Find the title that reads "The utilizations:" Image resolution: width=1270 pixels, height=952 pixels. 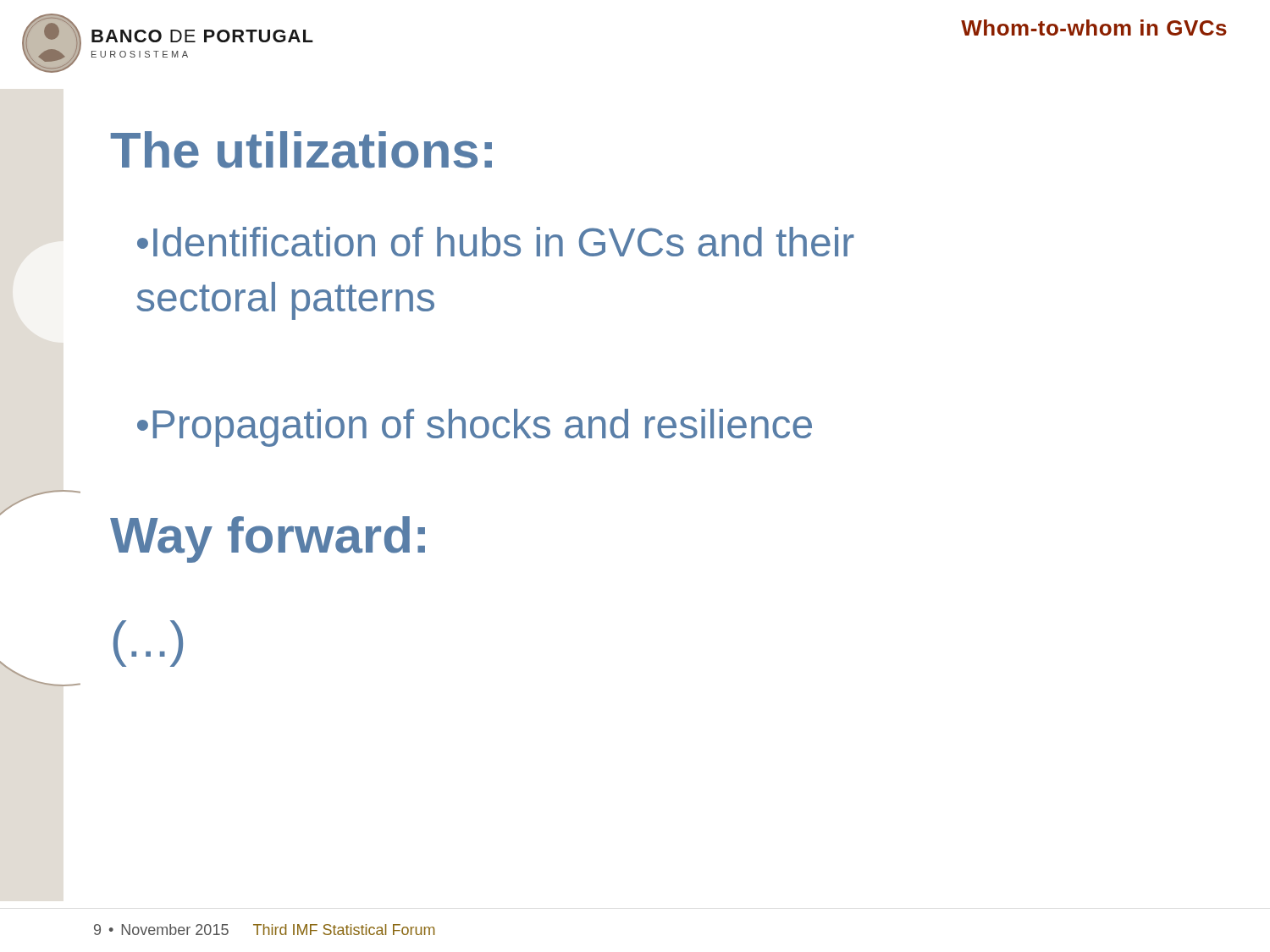(303, 151)
